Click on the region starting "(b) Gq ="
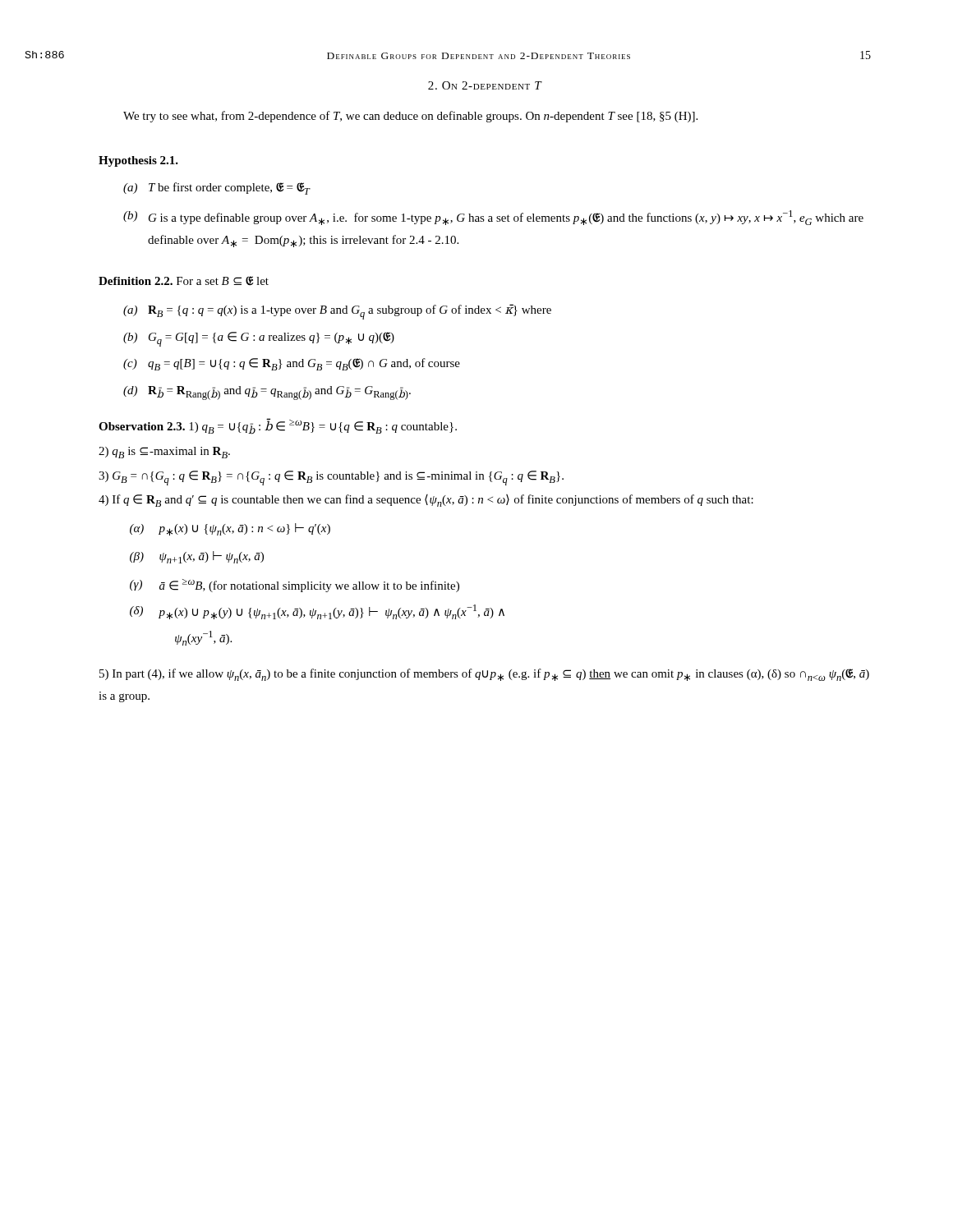 point(259,338)
